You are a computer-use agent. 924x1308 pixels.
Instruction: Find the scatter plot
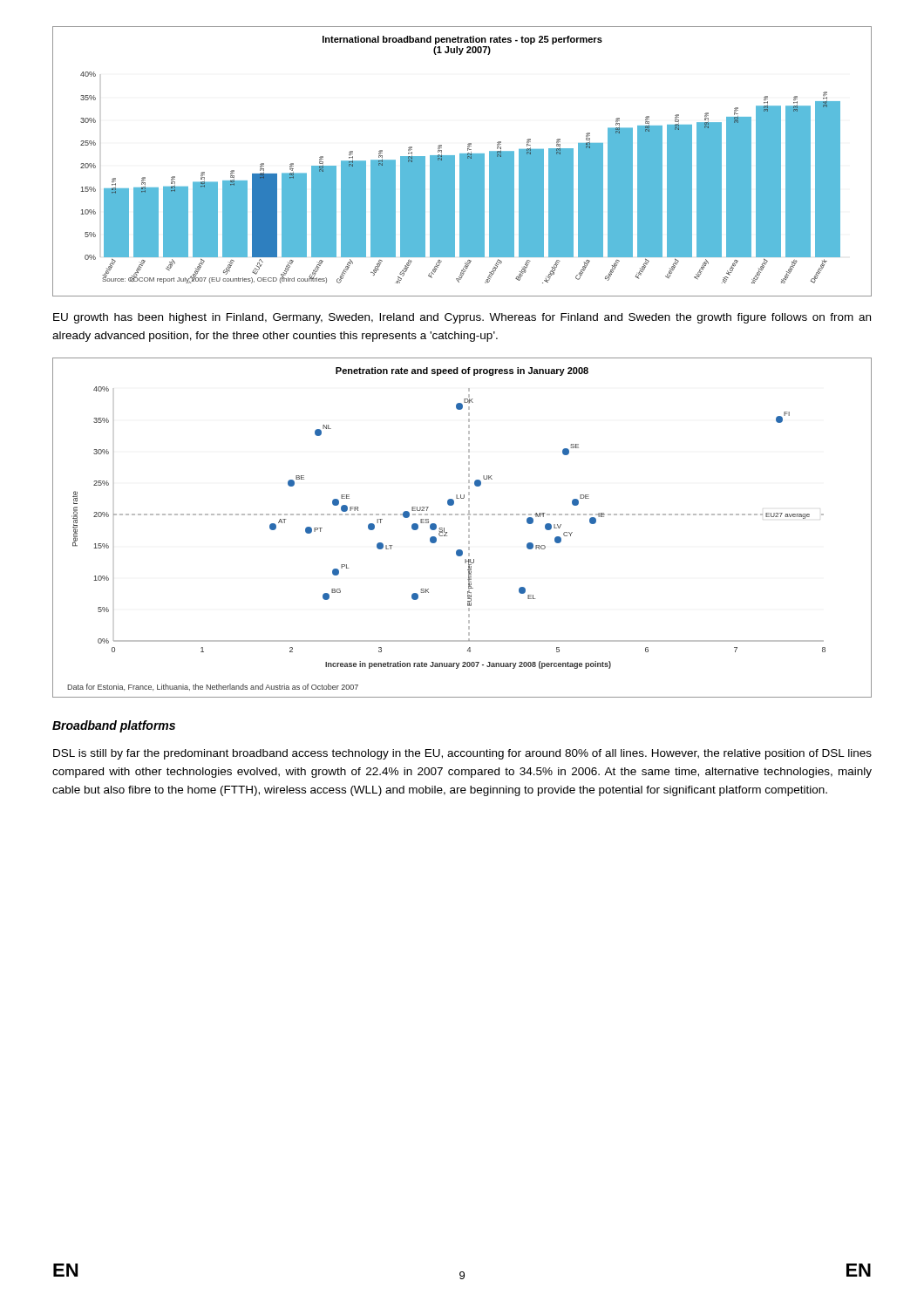click(x=462, y=527)
